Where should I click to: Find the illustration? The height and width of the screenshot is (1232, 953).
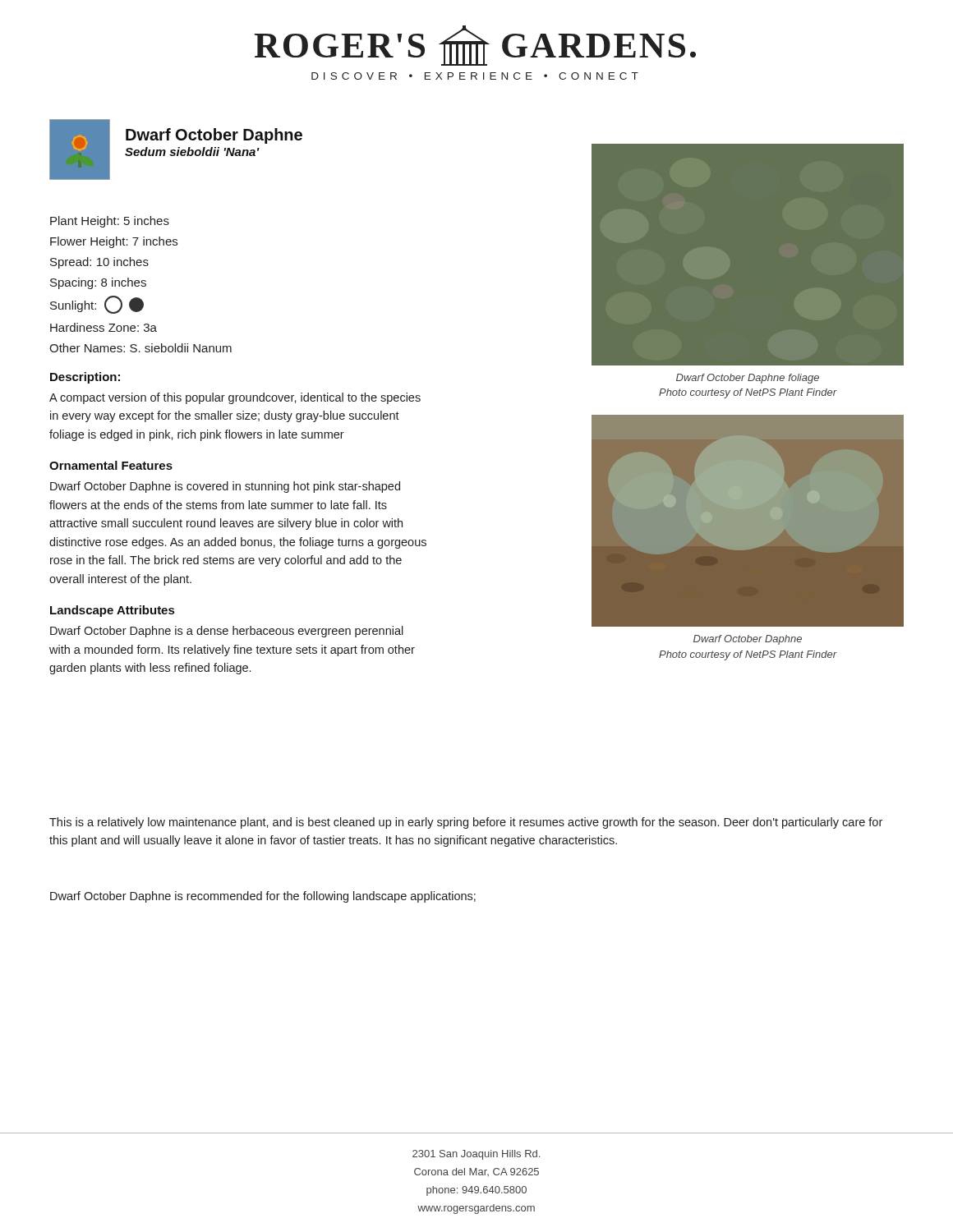[x=80, y=150]
